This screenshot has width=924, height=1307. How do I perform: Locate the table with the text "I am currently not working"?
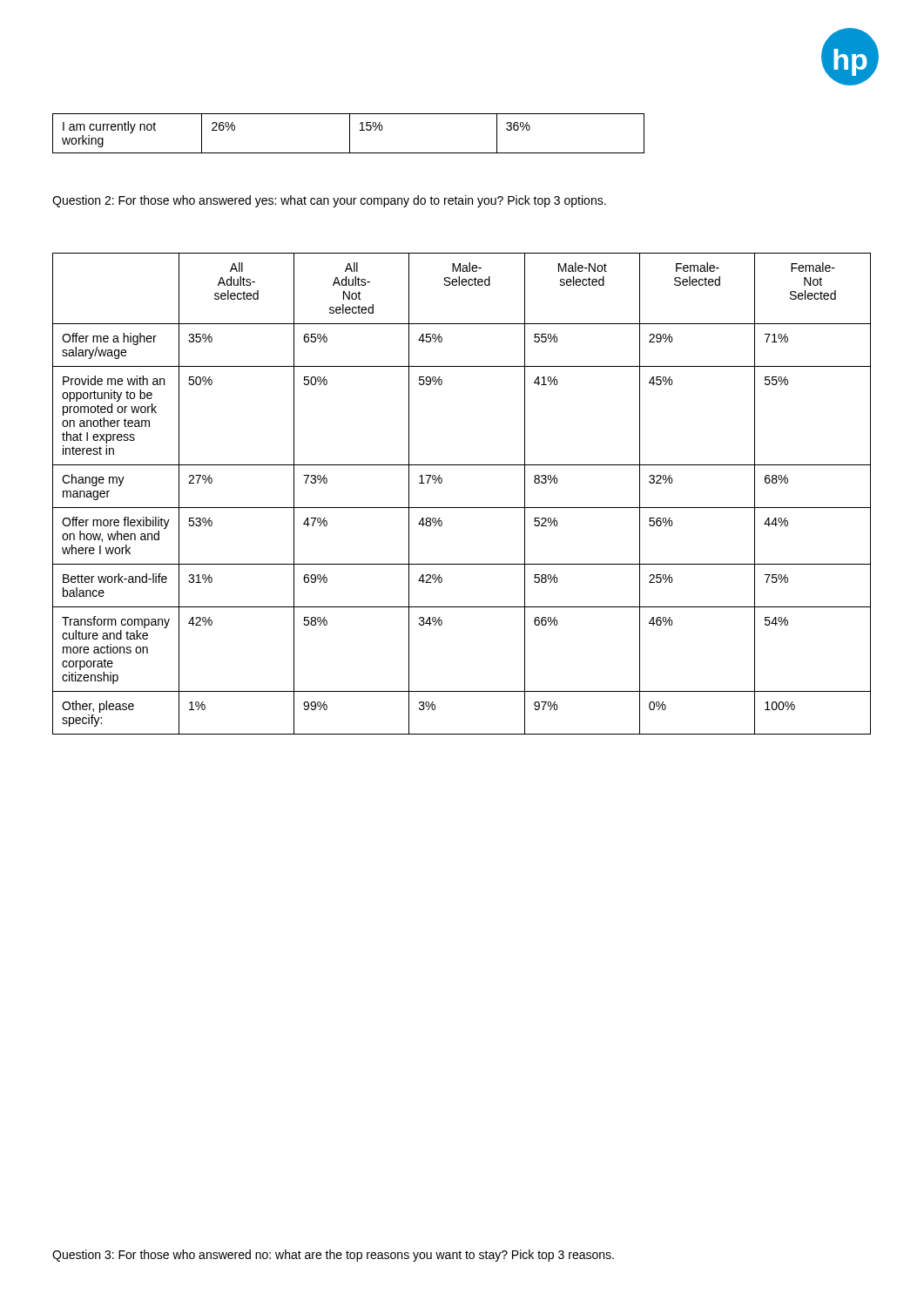point(357,133)
